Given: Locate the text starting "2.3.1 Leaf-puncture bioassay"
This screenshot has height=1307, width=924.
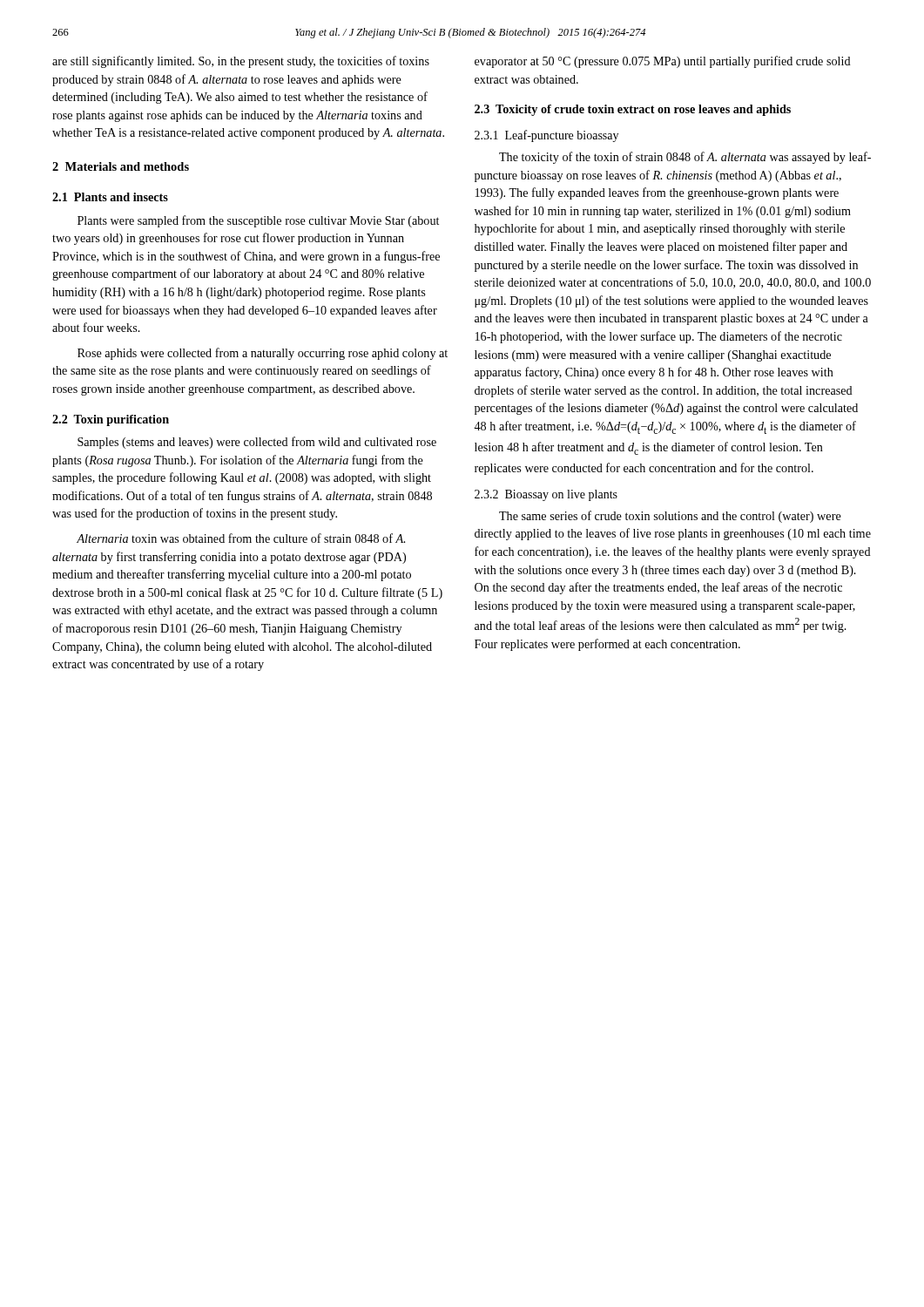Looking at the screenshot, I should 546,135.
